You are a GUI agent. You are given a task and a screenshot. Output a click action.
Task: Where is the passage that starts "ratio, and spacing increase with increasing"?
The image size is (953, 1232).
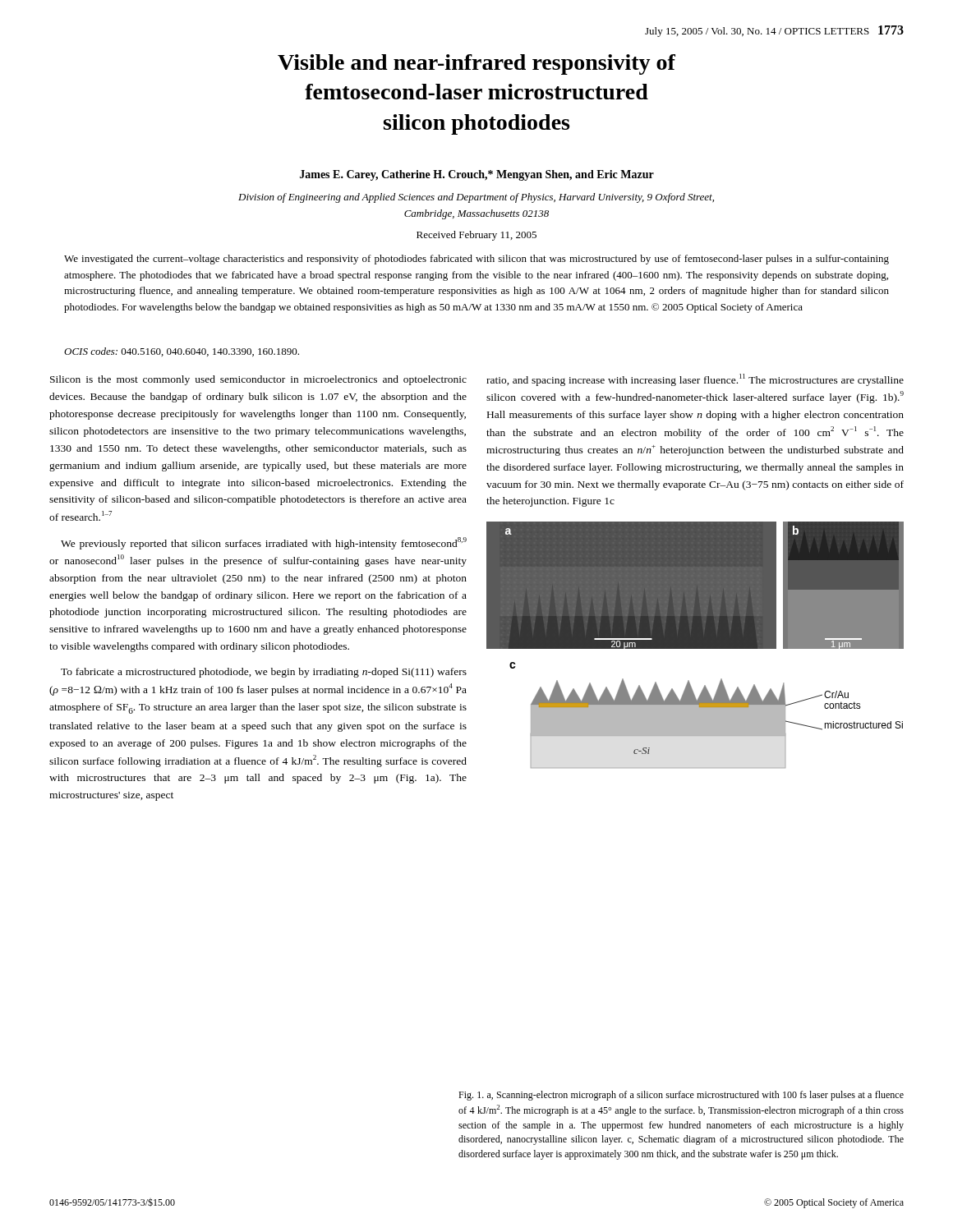point(695,441)
